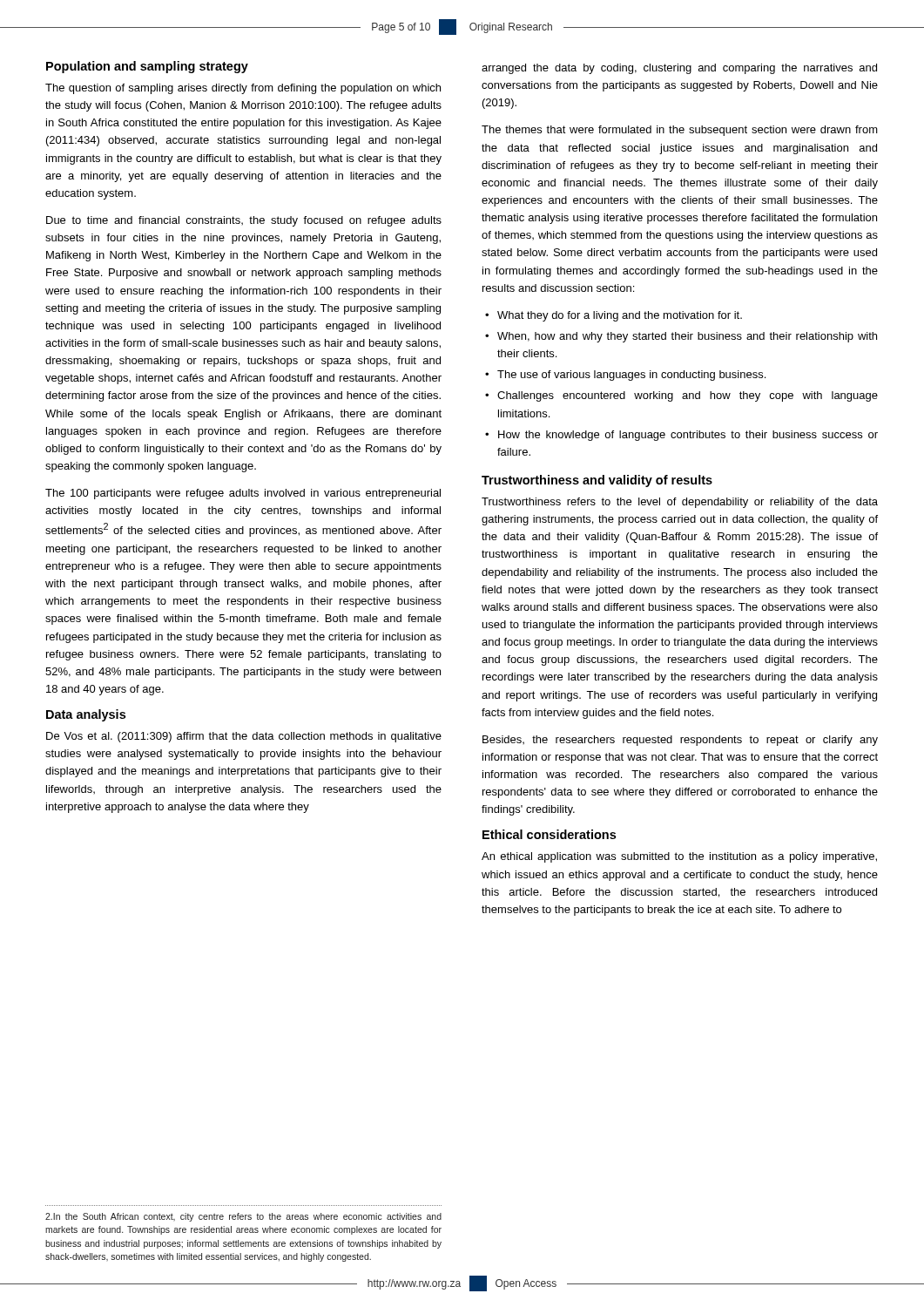Find the text block starting "In the South African"
Image resolution: width=924 pixels, height=1307 pixels.
243,1236
